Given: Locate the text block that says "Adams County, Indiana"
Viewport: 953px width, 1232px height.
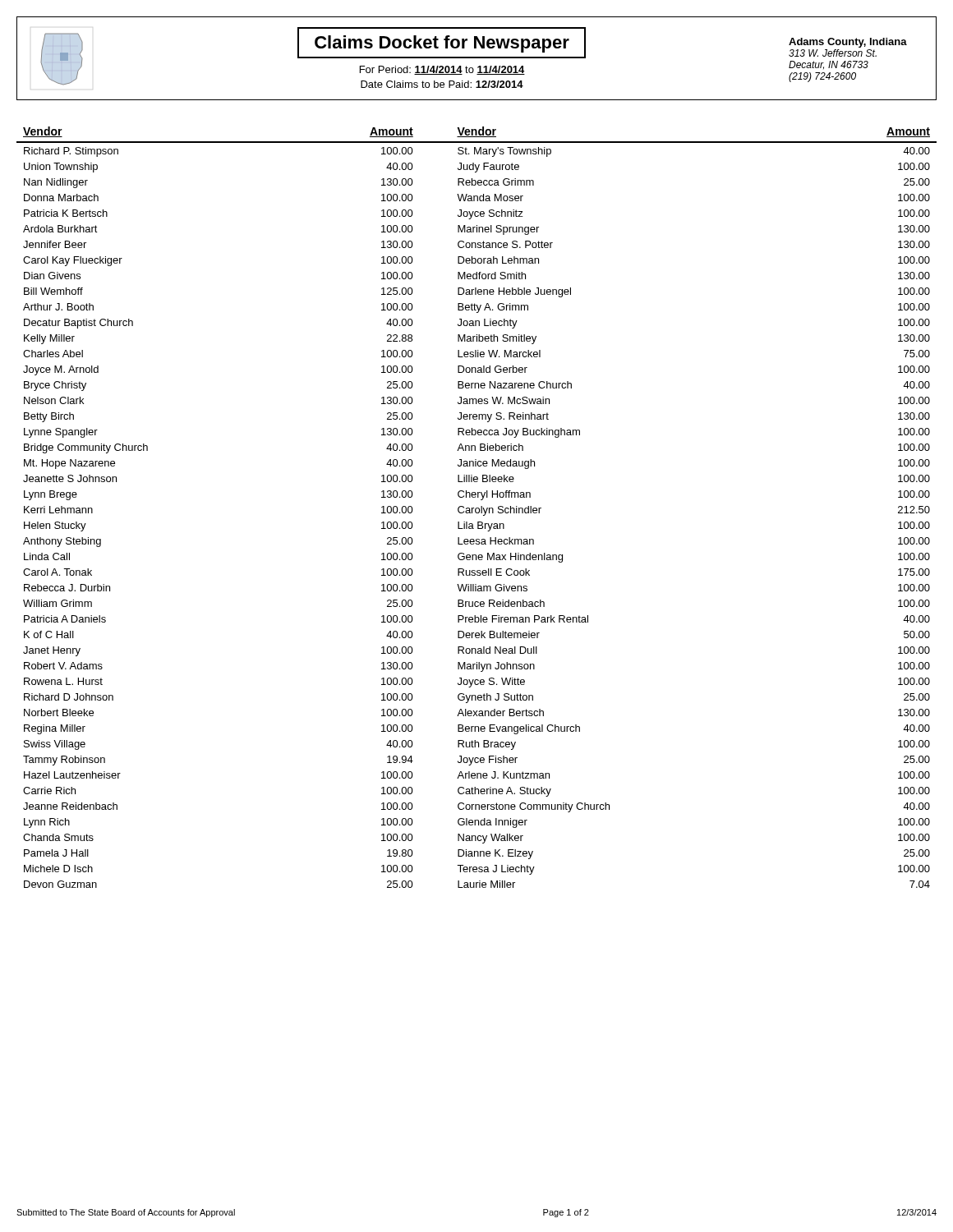Looking at the screenshot, I should point(848,58).
